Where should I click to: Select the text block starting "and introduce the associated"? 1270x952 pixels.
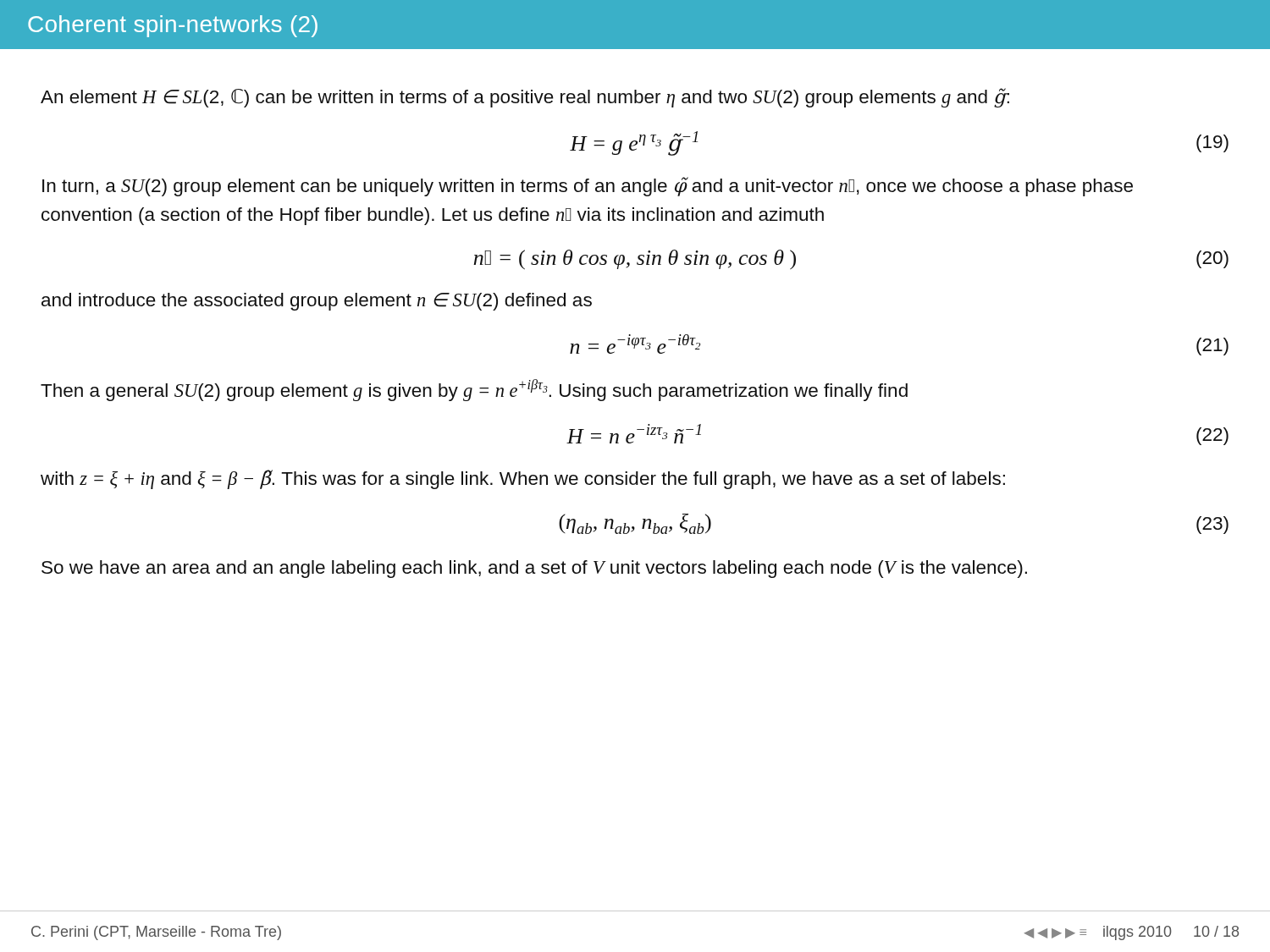pyautogui.click(x=316, y=300)
